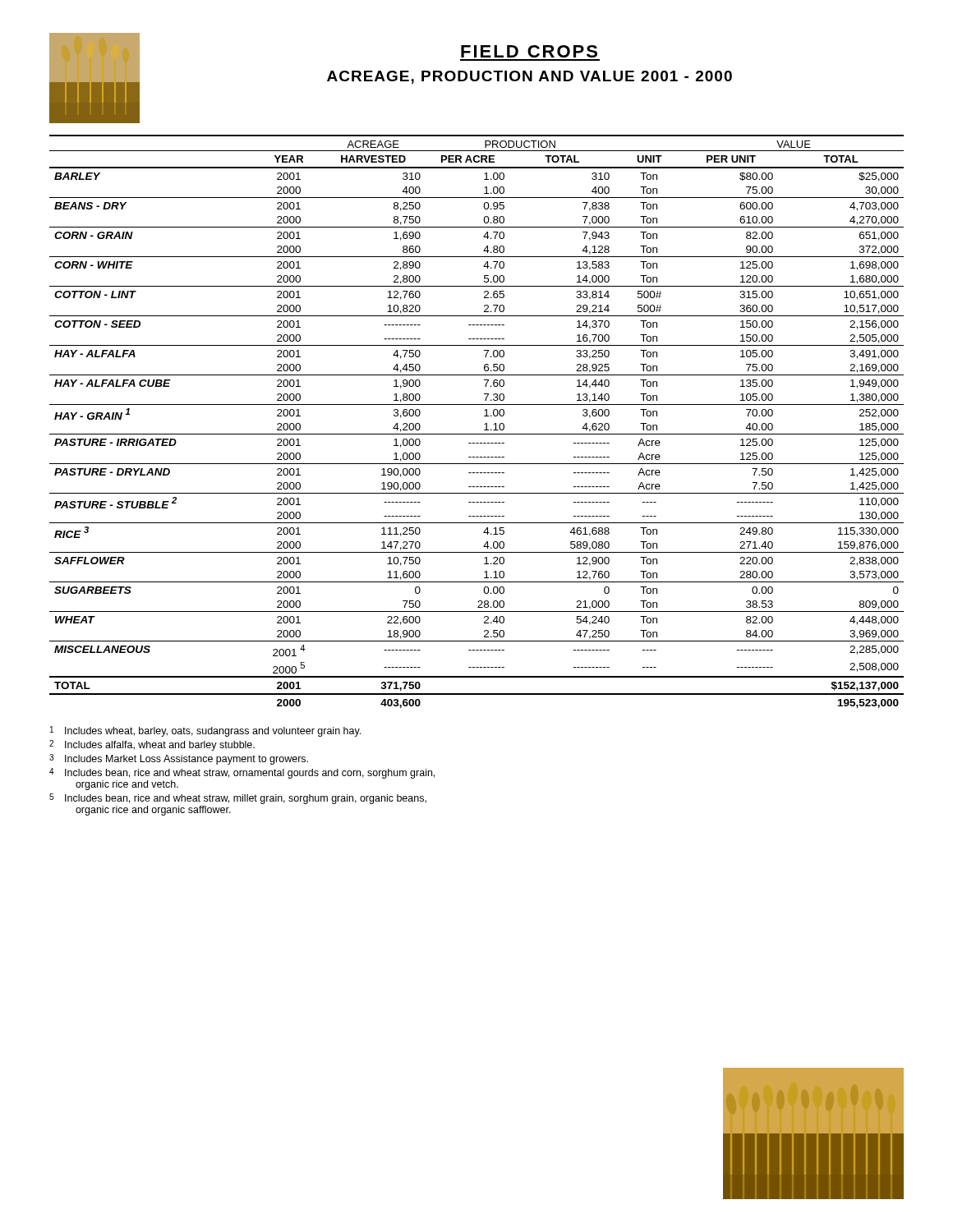The height and width of the screenshot is (1232, 953).
Task: Click on the element starting "4 Includes bean, rice and wheat straw, ornamental"
Action: (242, 779)
